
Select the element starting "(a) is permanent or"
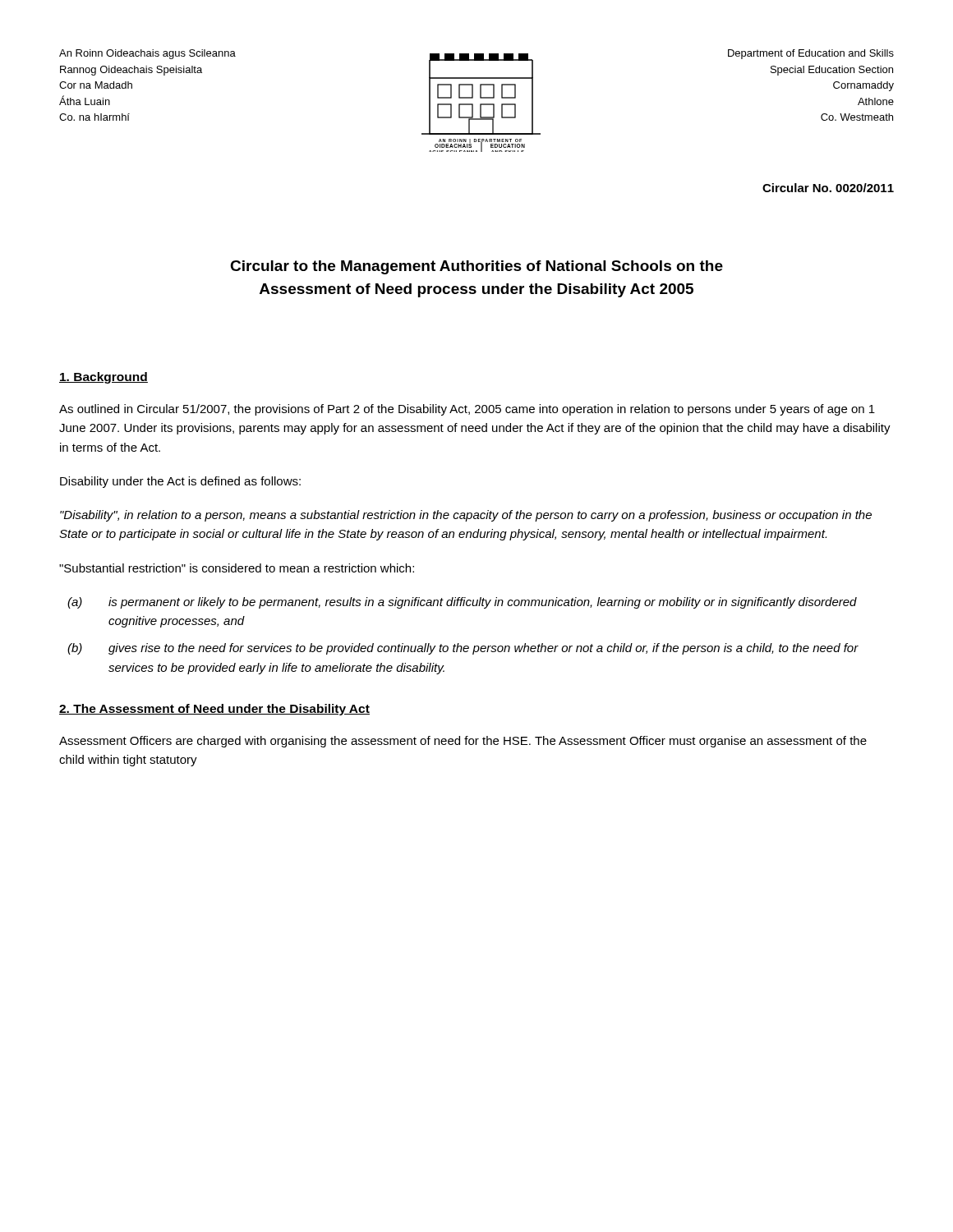(x=462, y=610)
